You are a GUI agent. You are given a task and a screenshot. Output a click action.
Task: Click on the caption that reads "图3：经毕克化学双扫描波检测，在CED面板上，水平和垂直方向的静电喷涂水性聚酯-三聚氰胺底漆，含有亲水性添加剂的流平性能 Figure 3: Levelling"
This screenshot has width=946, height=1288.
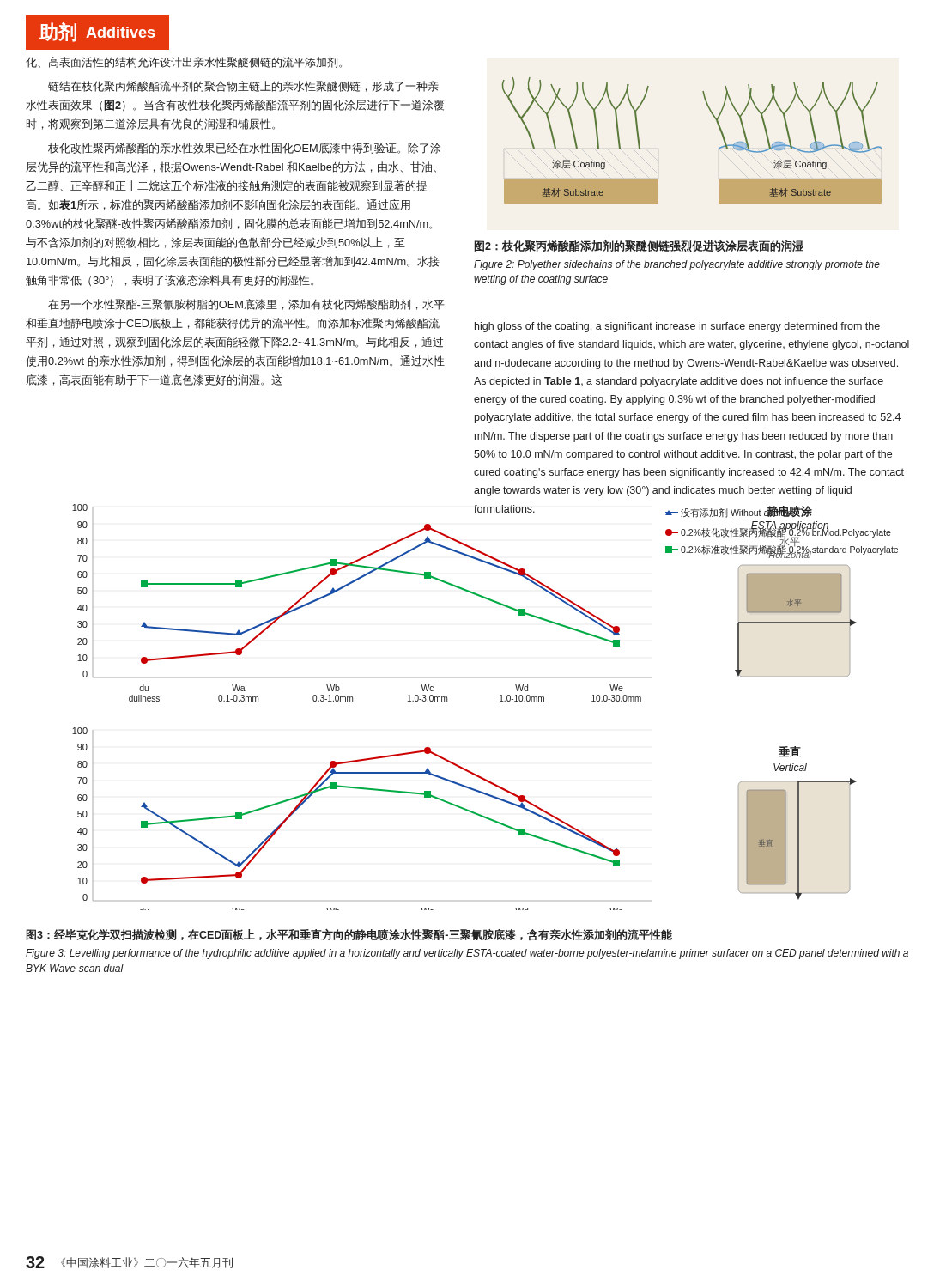click(473, 952)
